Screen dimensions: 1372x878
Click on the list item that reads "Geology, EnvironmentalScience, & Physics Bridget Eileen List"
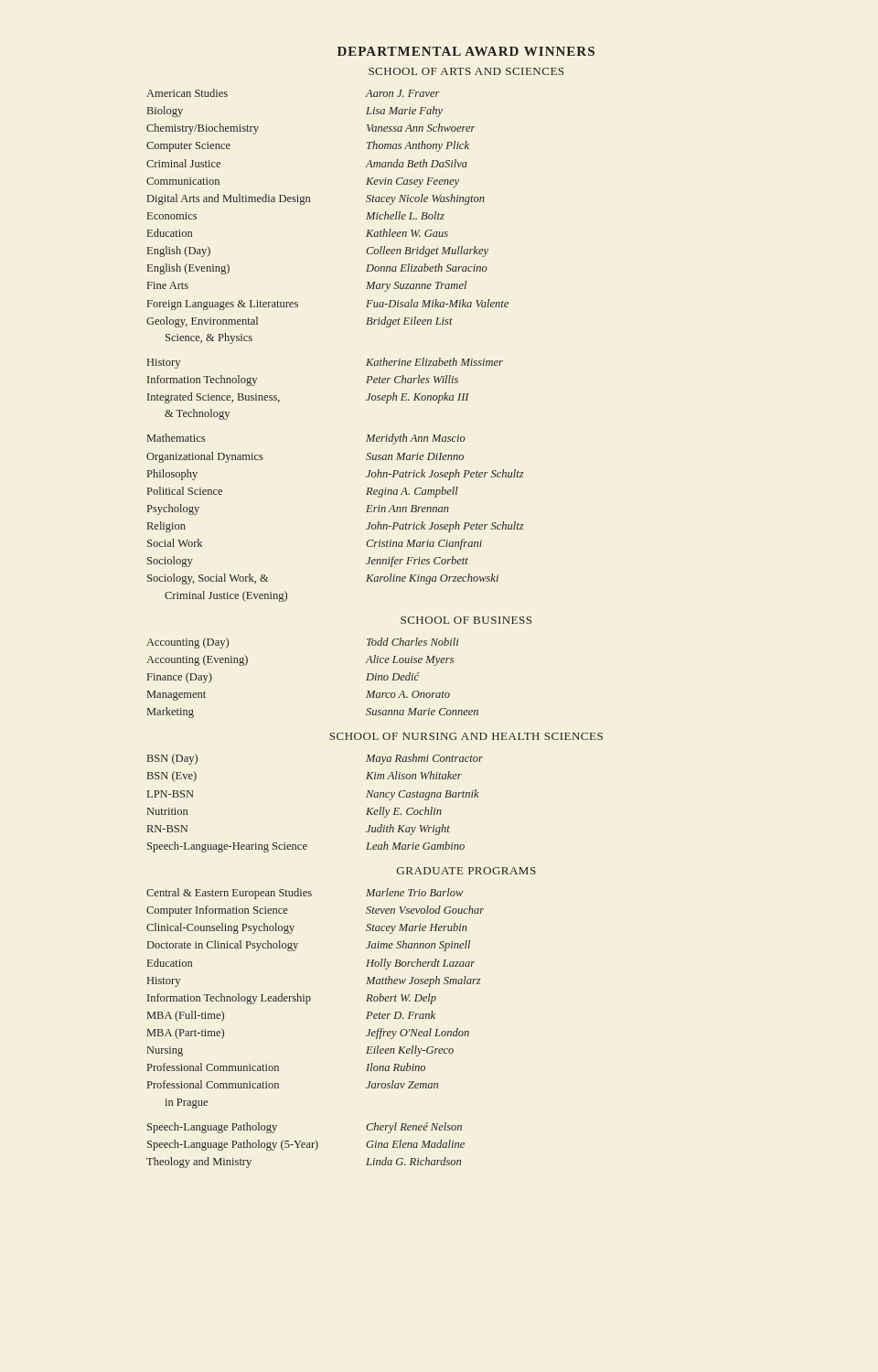[199, 322]
